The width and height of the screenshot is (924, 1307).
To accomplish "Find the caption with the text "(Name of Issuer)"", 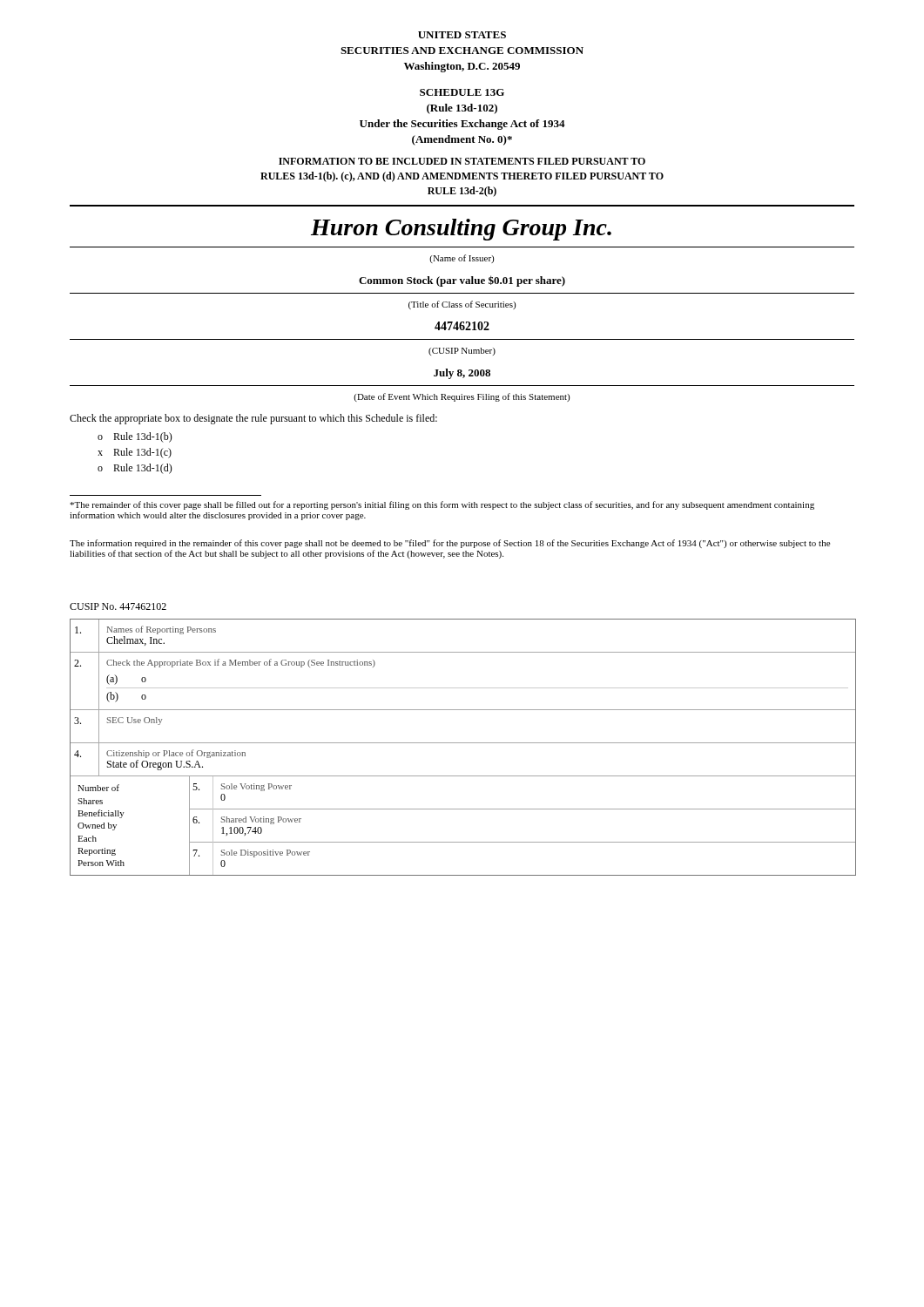I will pyautogui.click(x=462, y=258).
